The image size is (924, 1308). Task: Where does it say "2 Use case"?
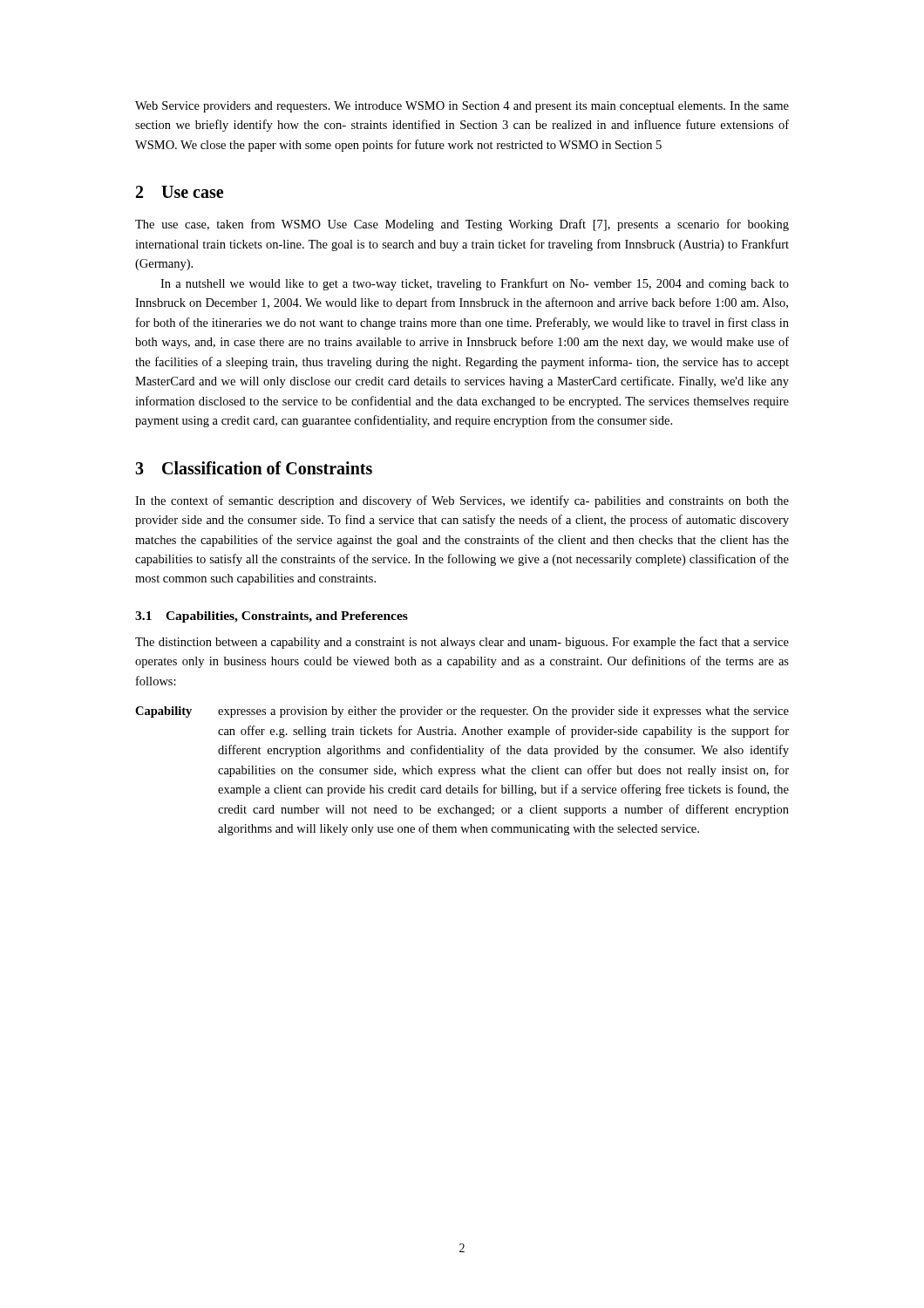(x=180, y=192)
